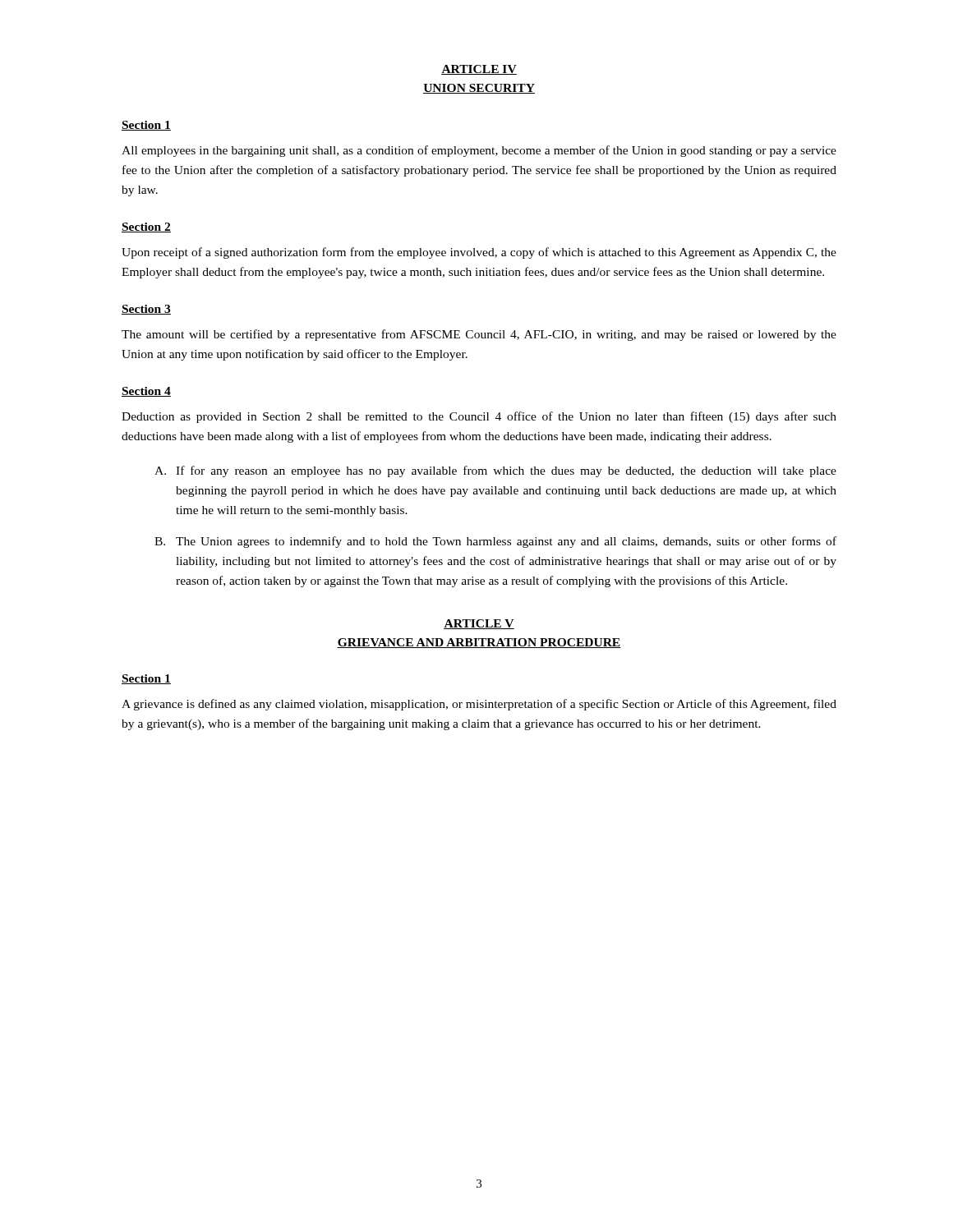Viewport: 958px width, 1232px height.
Task: Find the region starting "ARTICLE IV UNION SECURITY"
Action: click(x=479, y=78)
